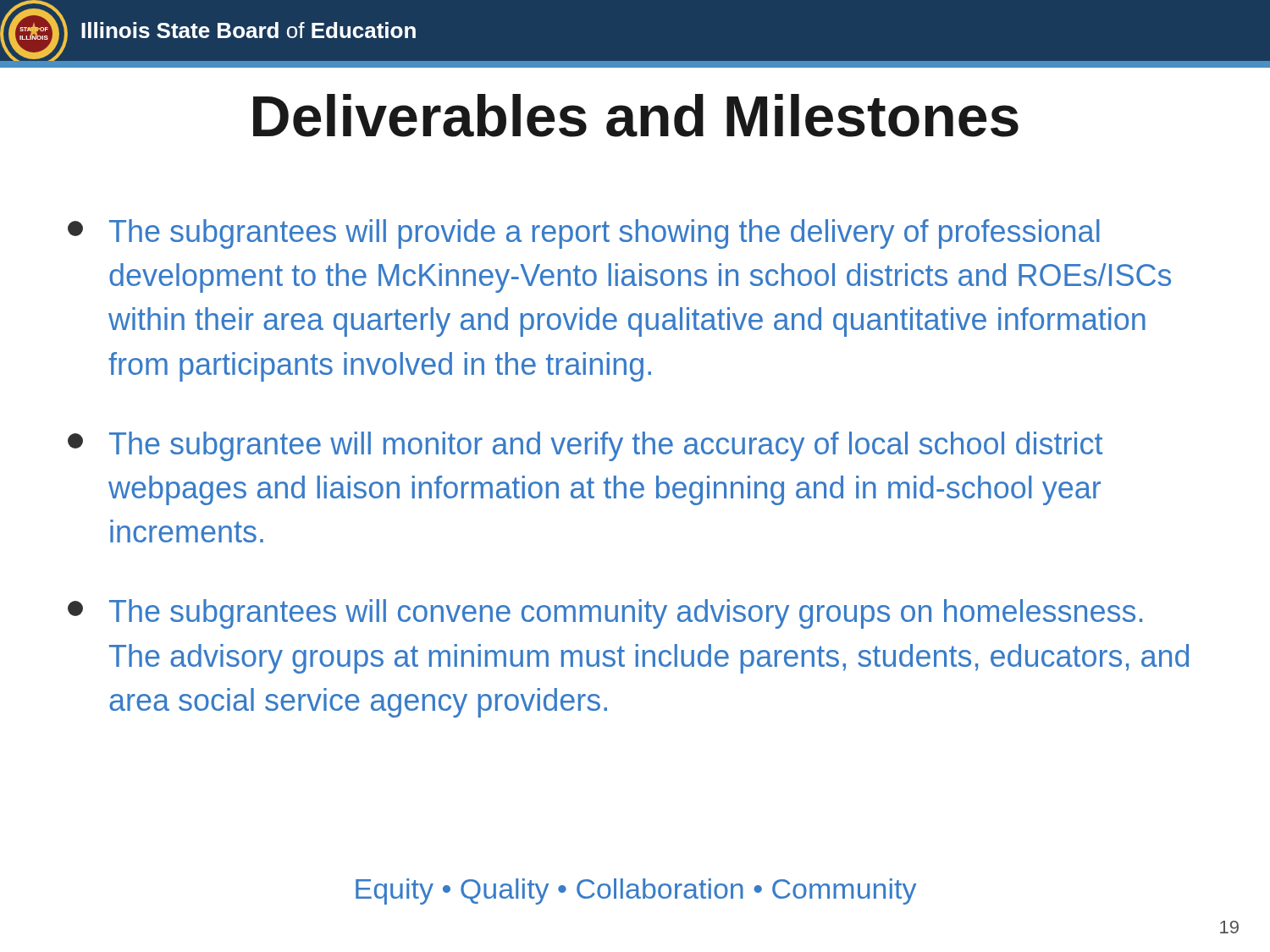Where does it say "Deliverables and Milestones"?

point(635,116)
